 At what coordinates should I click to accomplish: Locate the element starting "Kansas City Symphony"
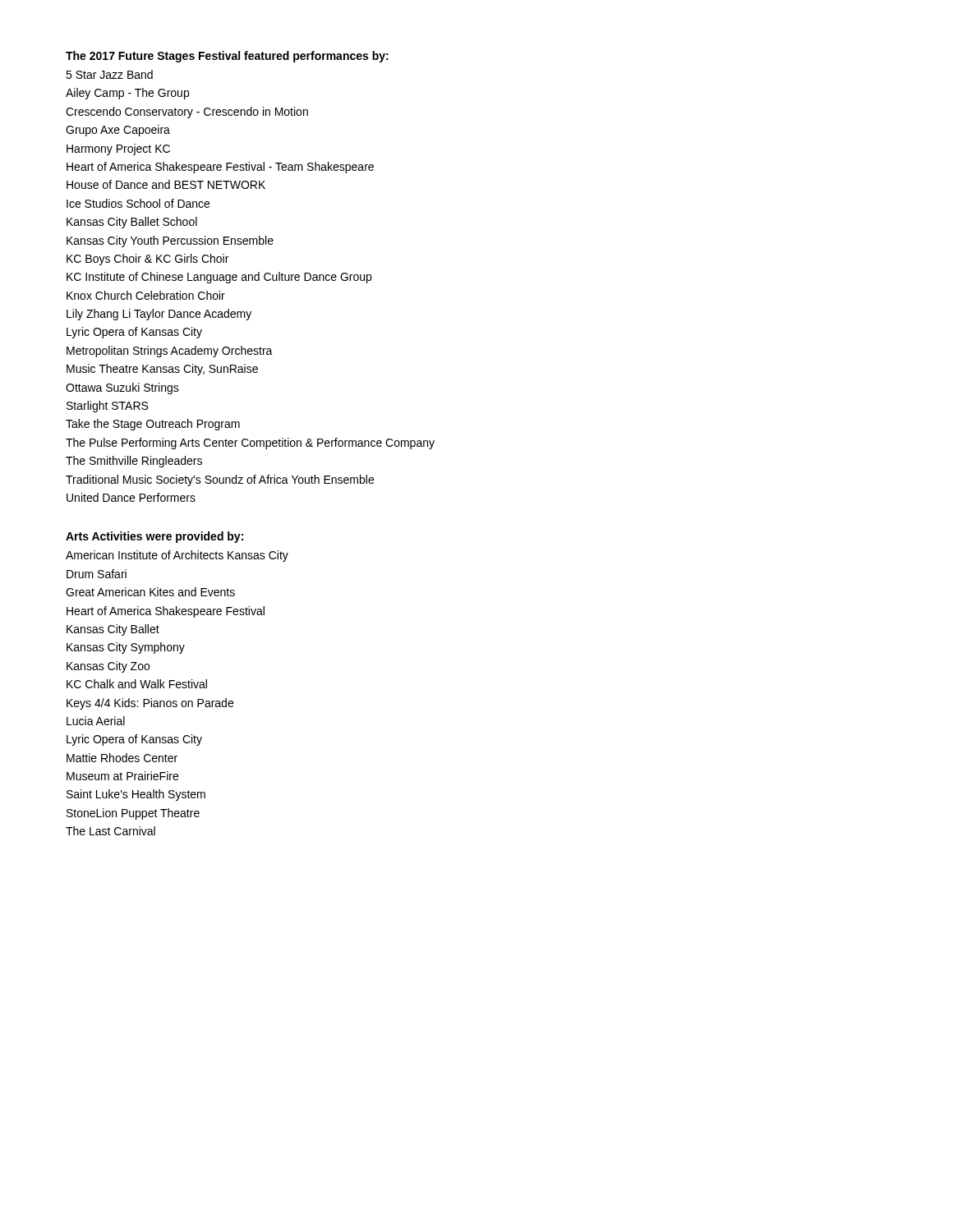tap(125, 647)
